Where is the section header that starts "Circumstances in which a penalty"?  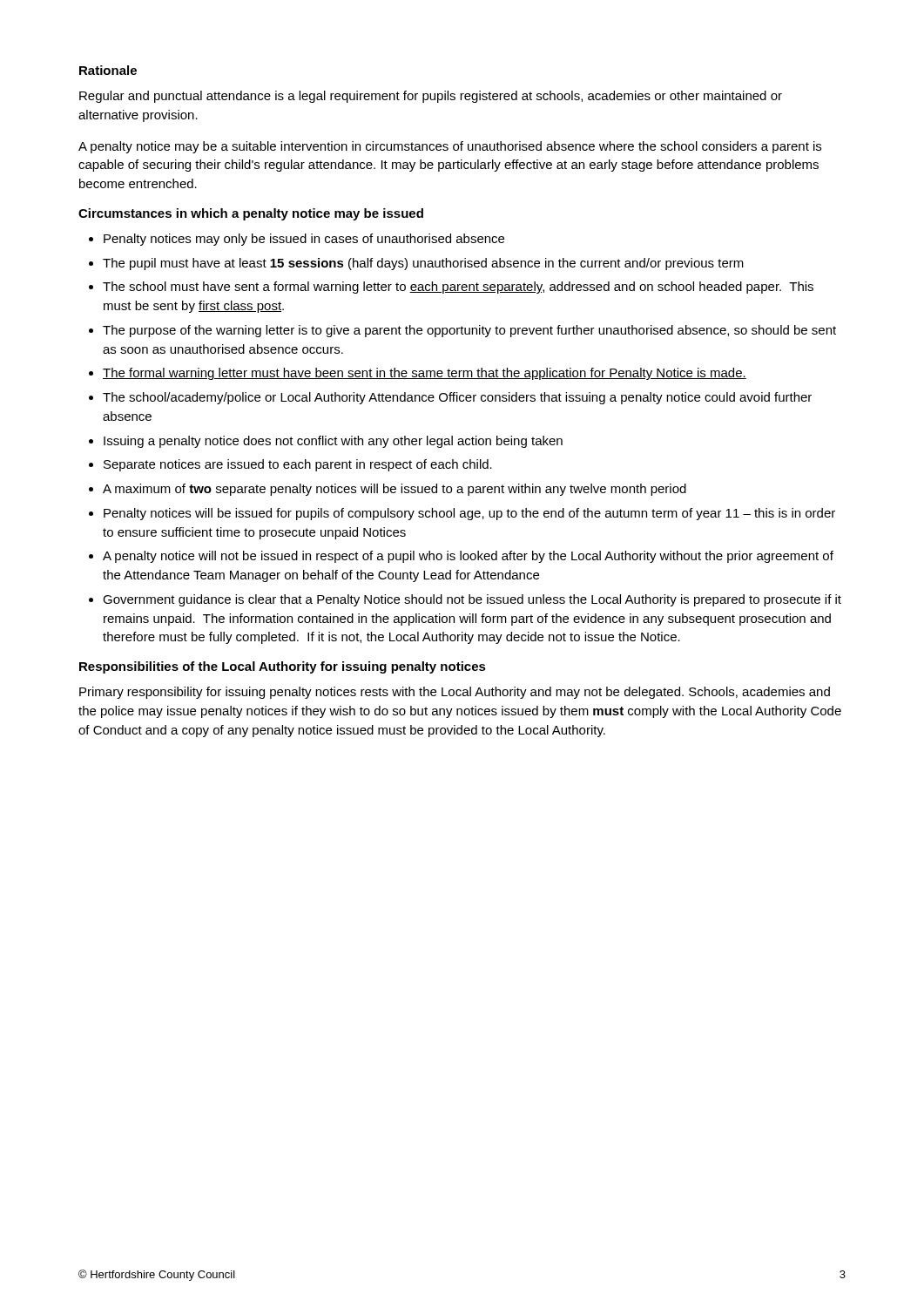251,213
